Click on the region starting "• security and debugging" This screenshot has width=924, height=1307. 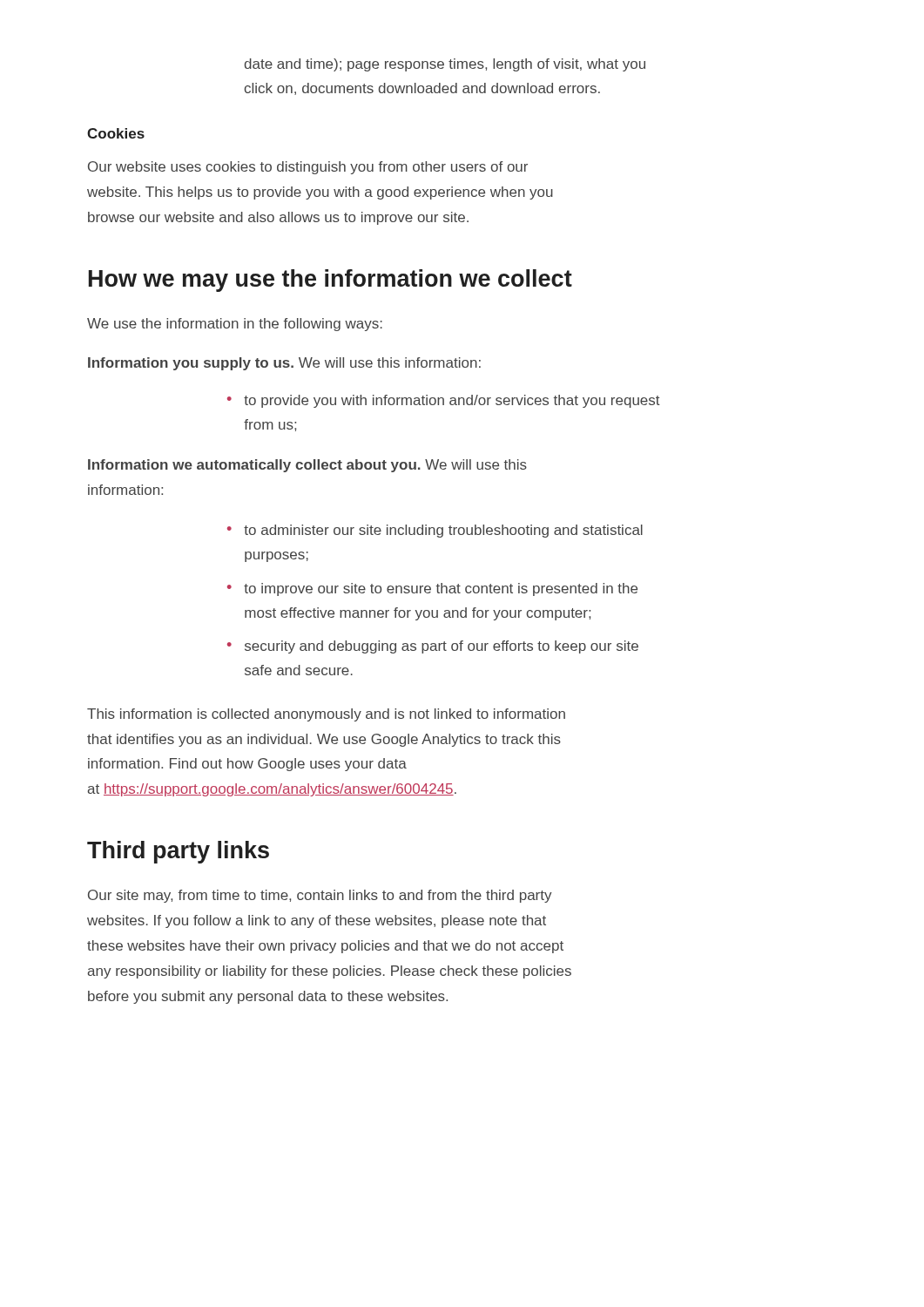click(x=433, y=658)
